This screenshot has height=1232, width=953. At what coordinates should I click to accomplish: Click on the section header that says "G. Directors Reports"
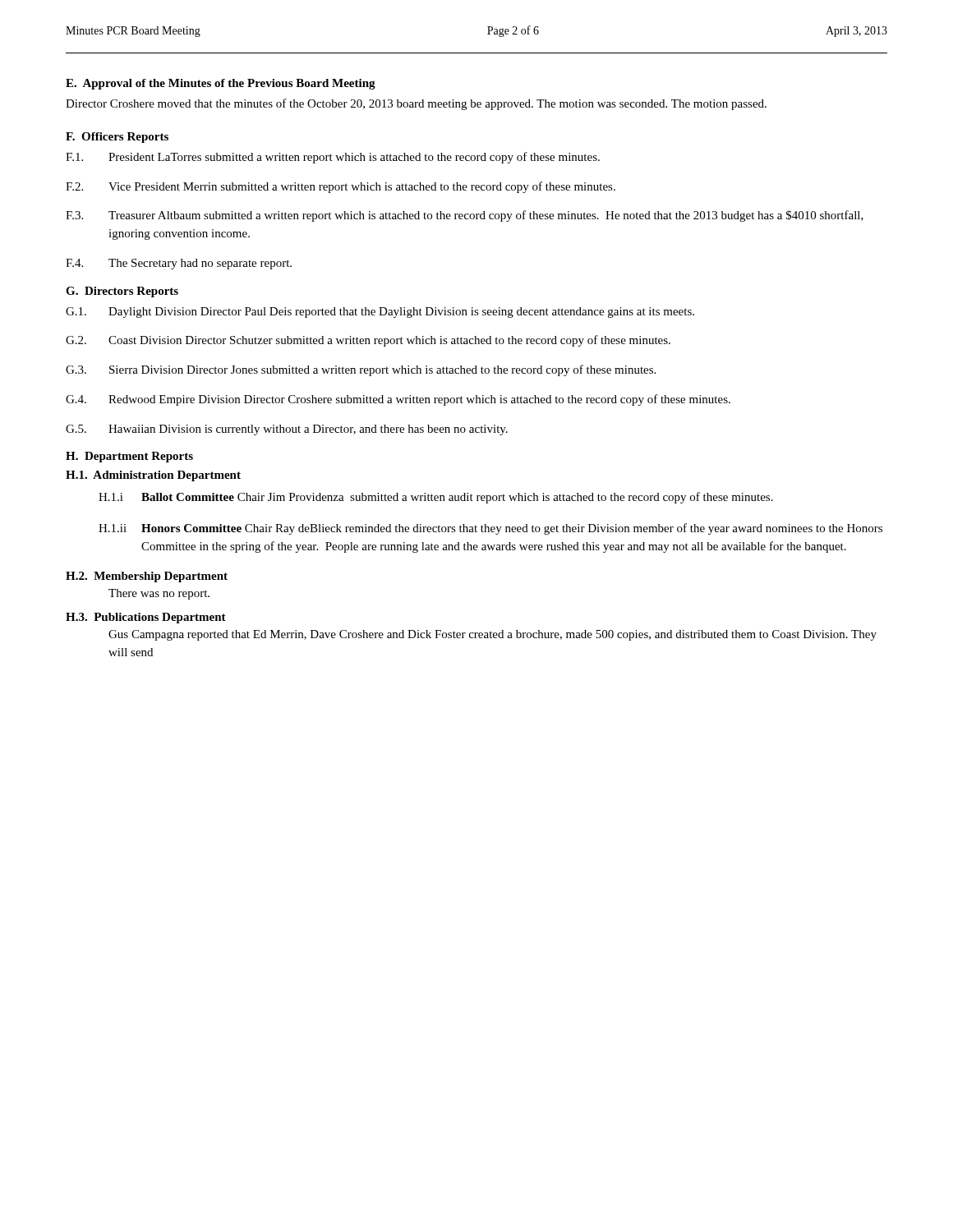[122, 290]
